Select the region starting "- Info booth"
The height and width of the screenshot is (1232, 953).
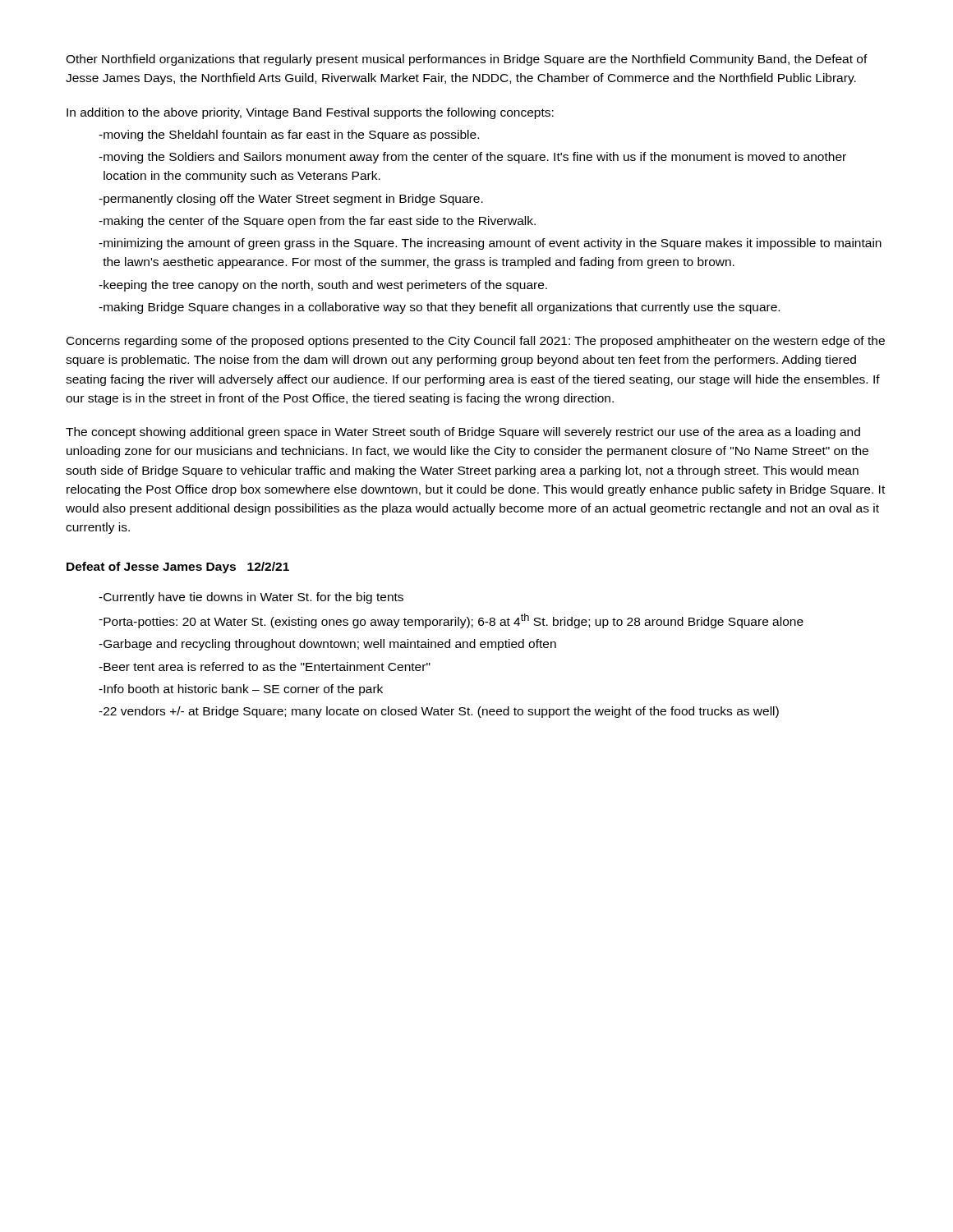(241, 690)
